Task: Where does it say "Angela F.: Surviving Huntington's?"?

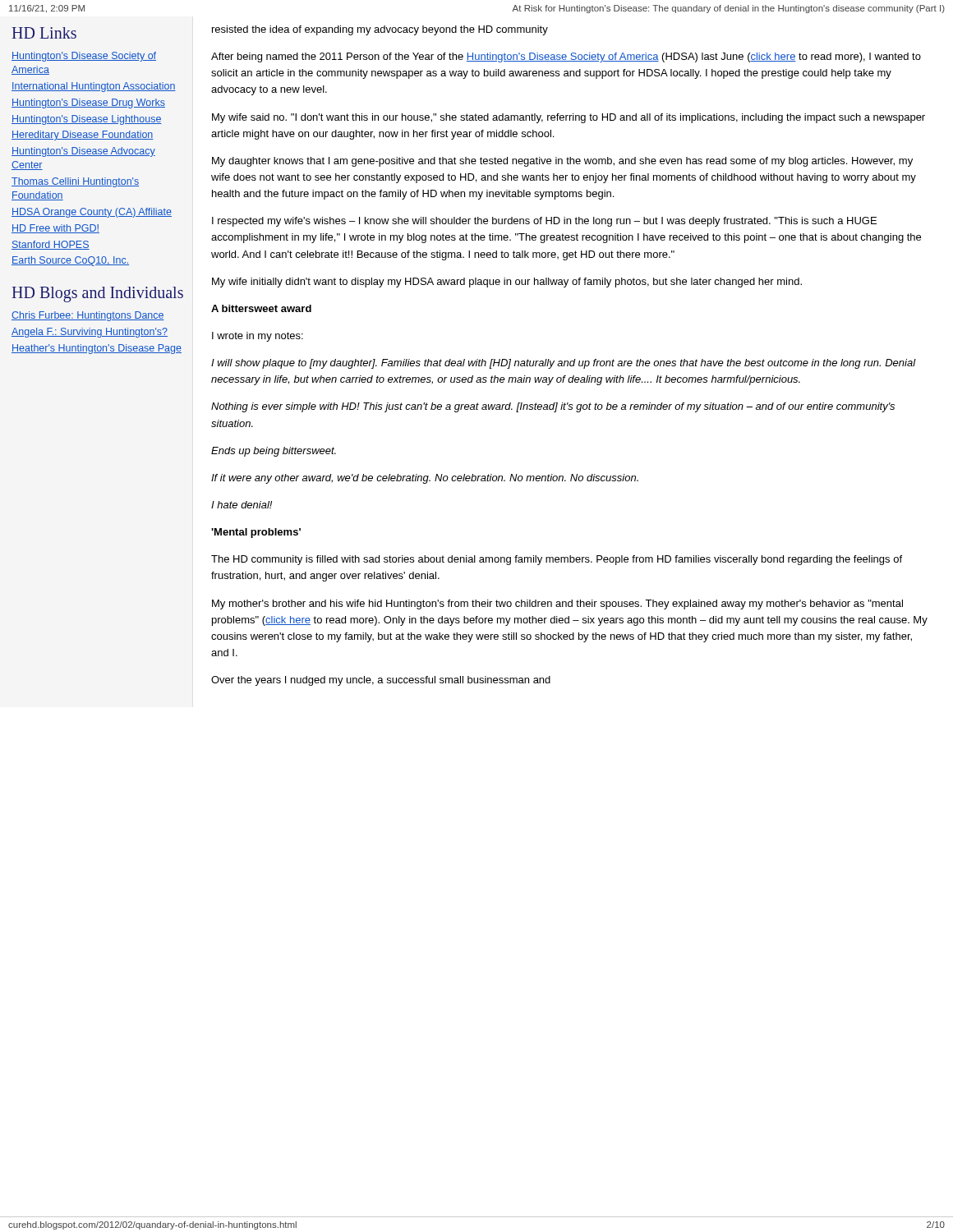Action: 98,332
